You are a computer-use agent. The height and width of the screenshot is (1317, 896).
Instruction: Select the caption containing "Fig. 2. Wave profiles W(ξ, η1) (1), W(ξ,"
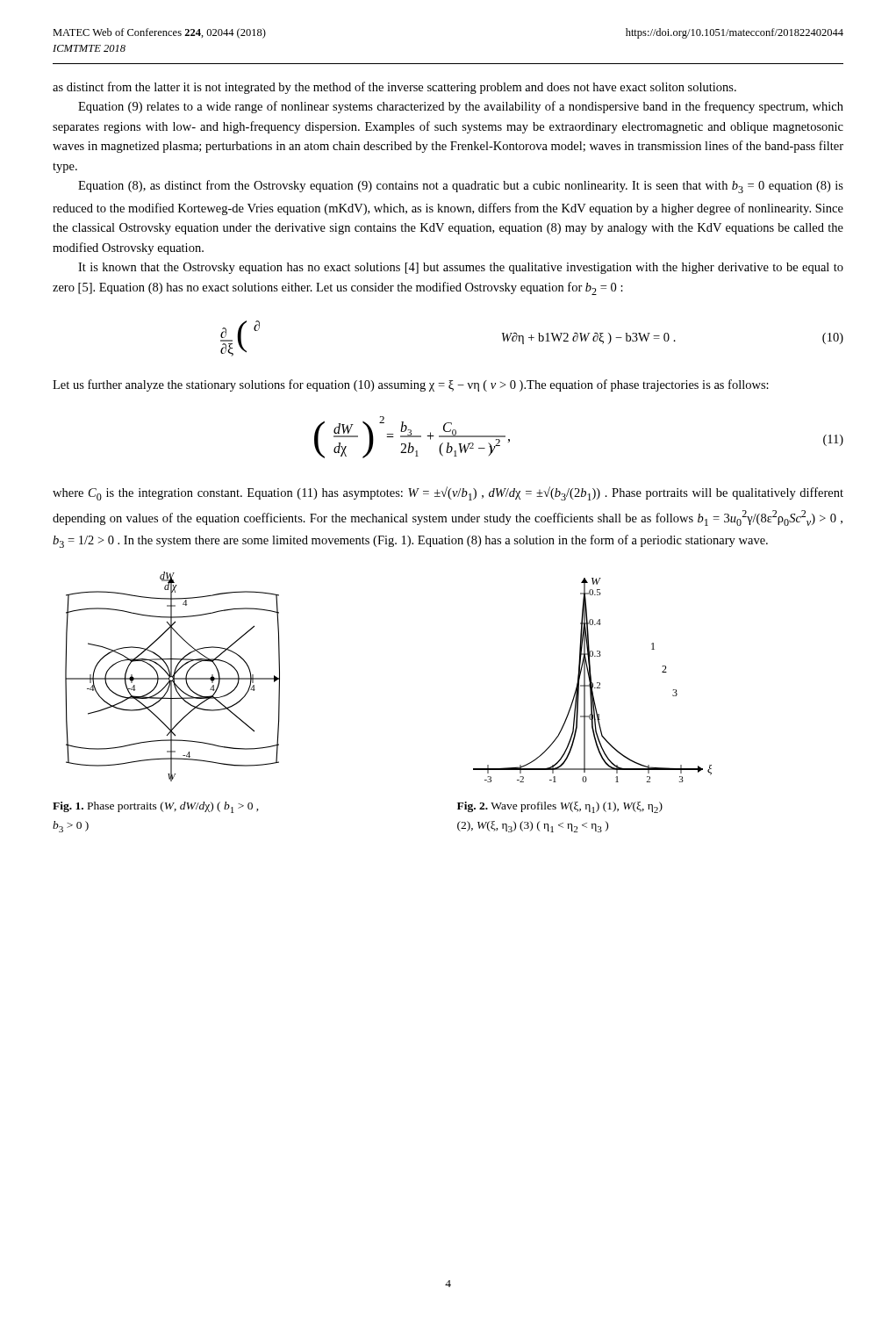pyautogui.click(x=560, y=816)
